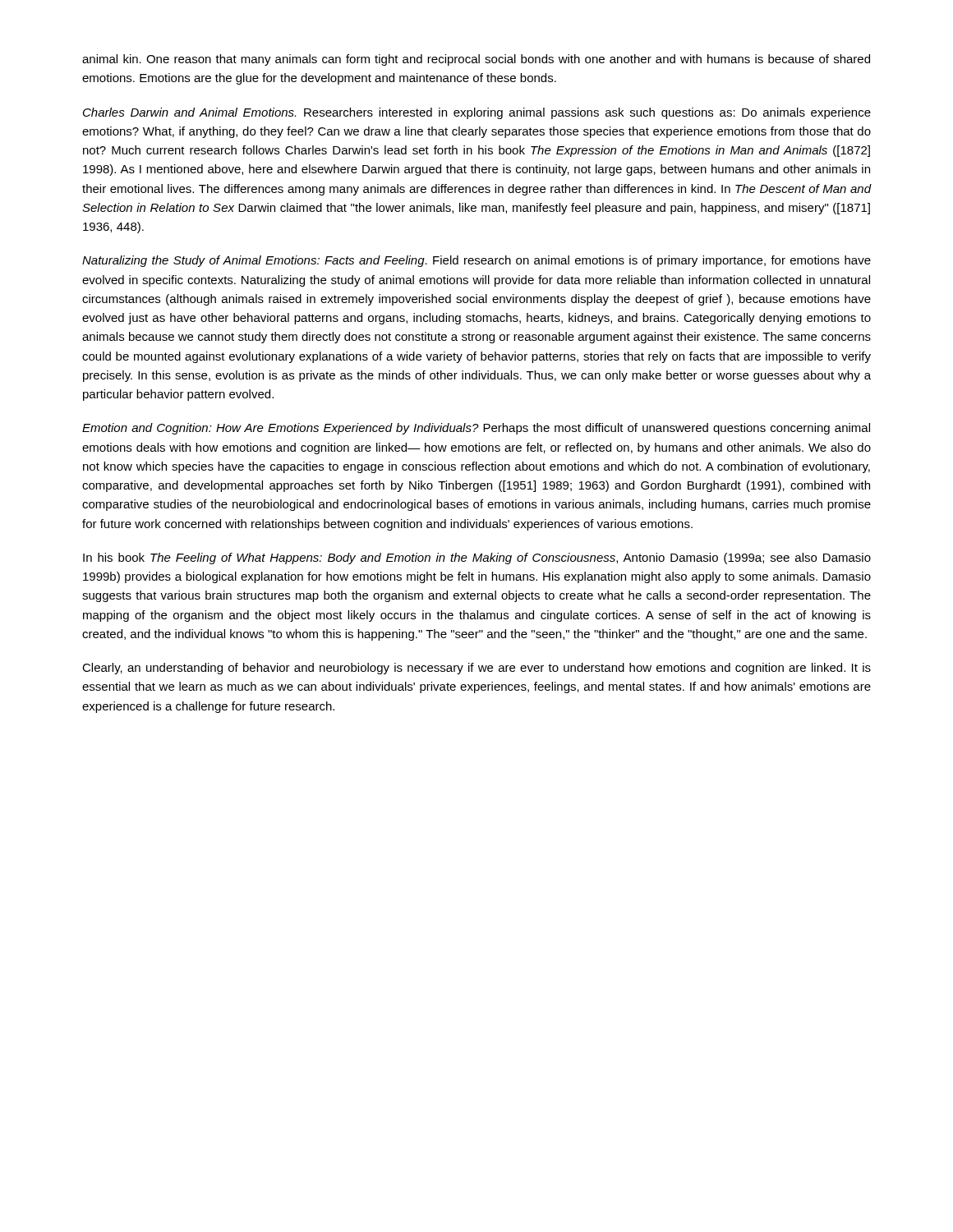953x1232 pixels.
Task: Locate the block starting "Clearly, an understanding of behavior and"
Action: coord(476,686)
